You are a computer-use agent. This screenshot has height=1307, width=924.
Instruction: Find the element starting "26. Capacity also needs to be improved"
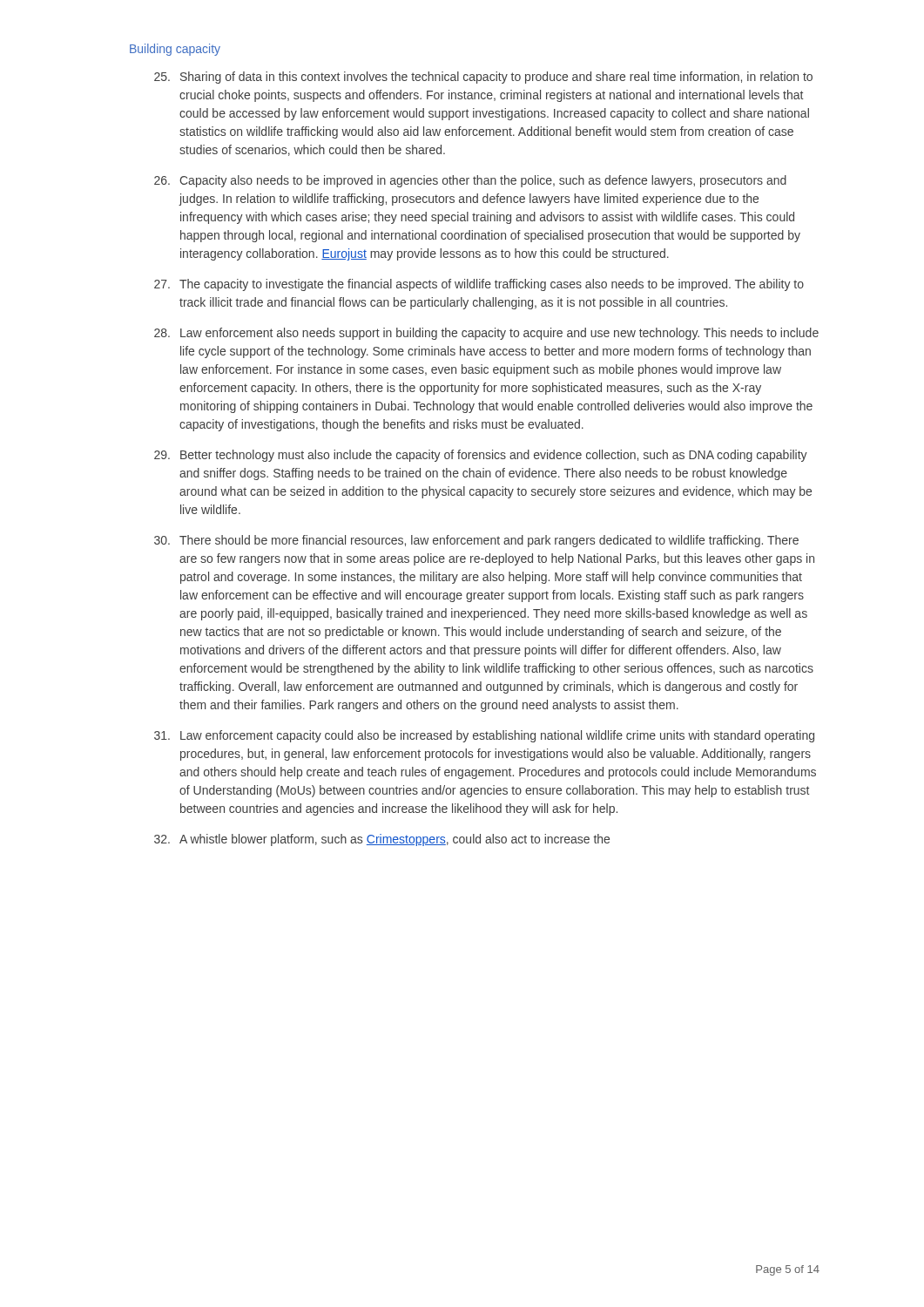(474, 217)
